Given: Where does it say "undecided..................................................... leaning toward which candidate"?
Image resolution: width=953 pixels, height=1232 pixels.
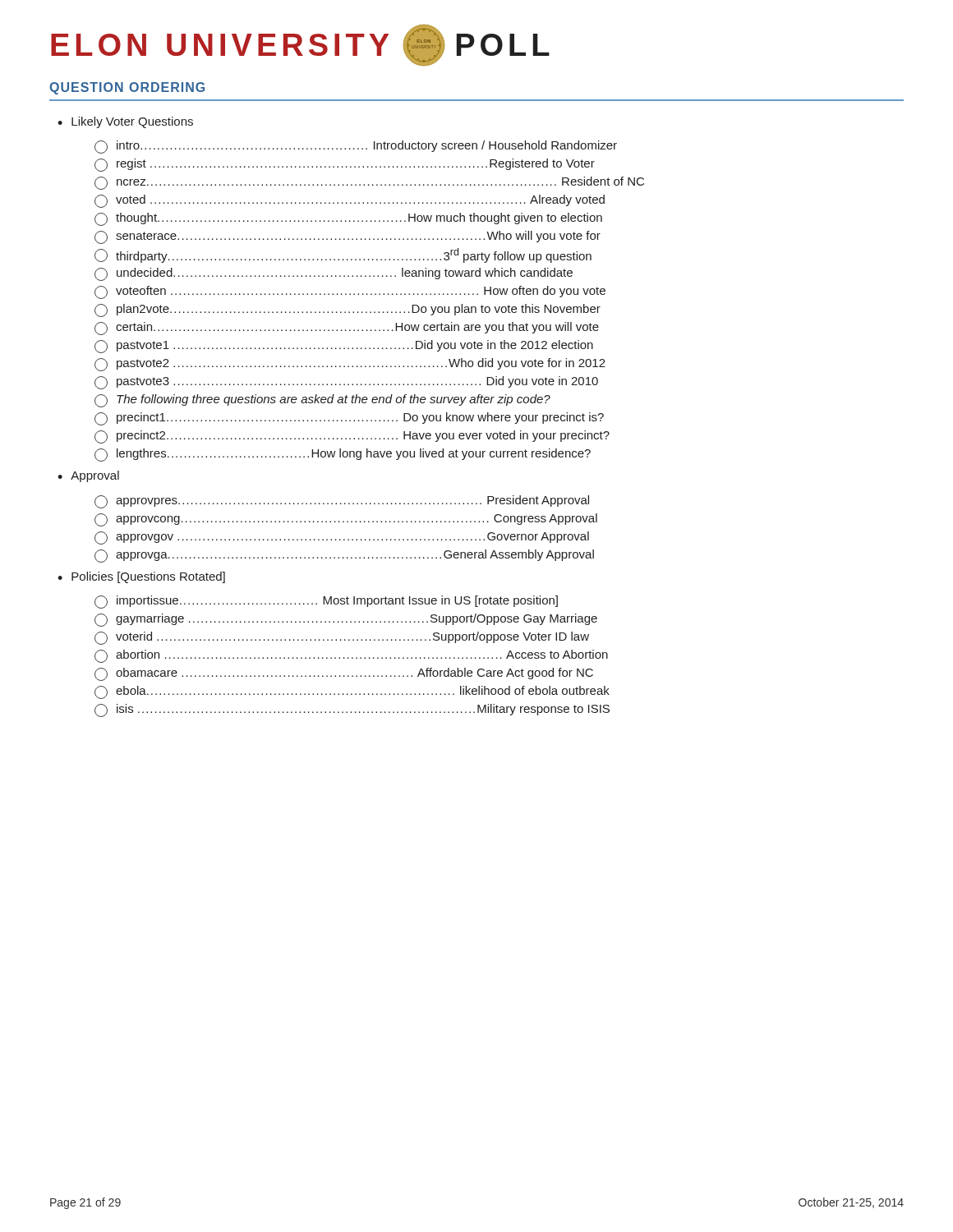Looking at the screenshot, I should coord(334,273).
